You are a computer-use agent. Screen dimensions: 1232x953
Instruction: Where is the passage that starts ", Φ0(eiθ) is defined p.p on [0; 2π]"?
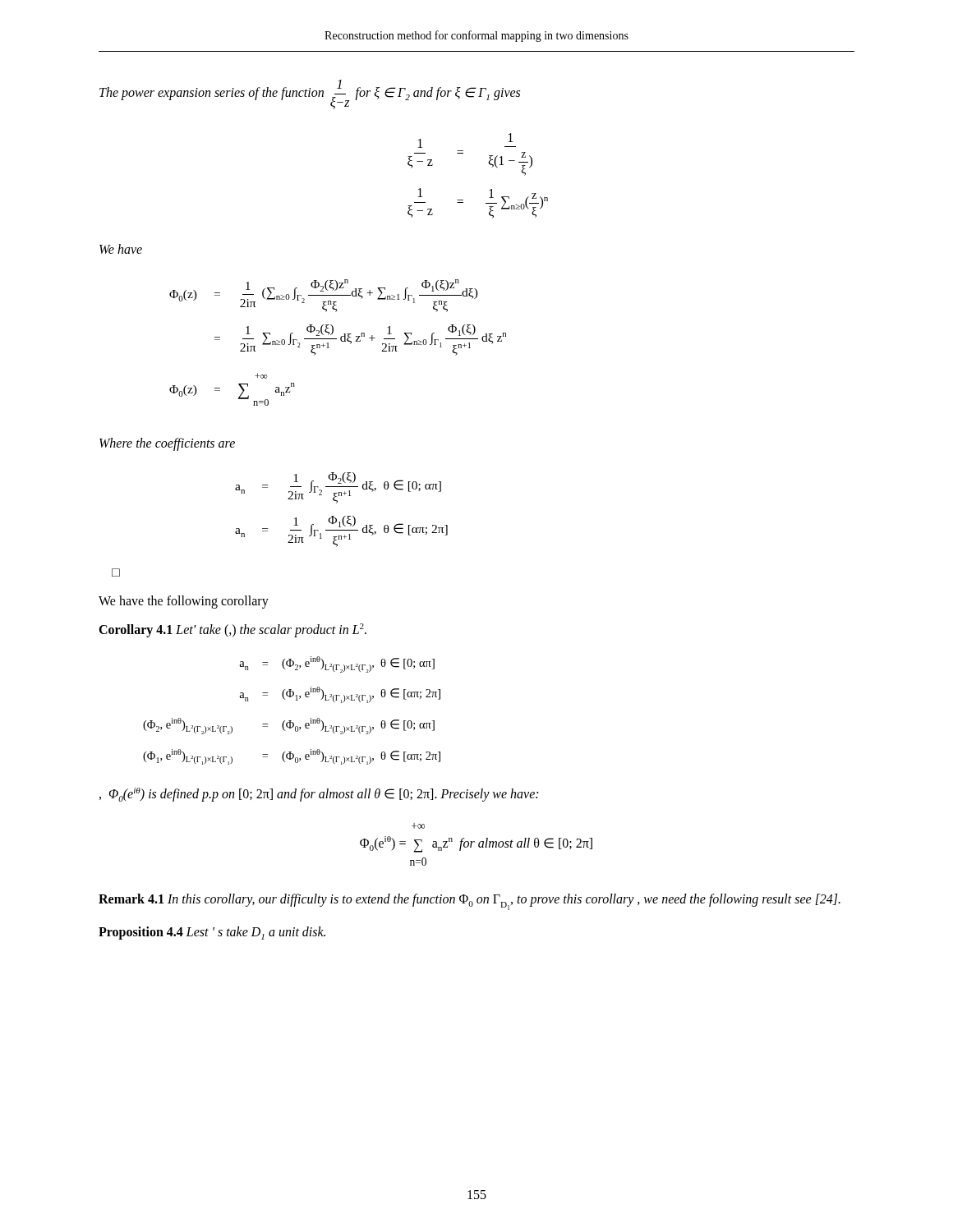[x=319, y=795]
